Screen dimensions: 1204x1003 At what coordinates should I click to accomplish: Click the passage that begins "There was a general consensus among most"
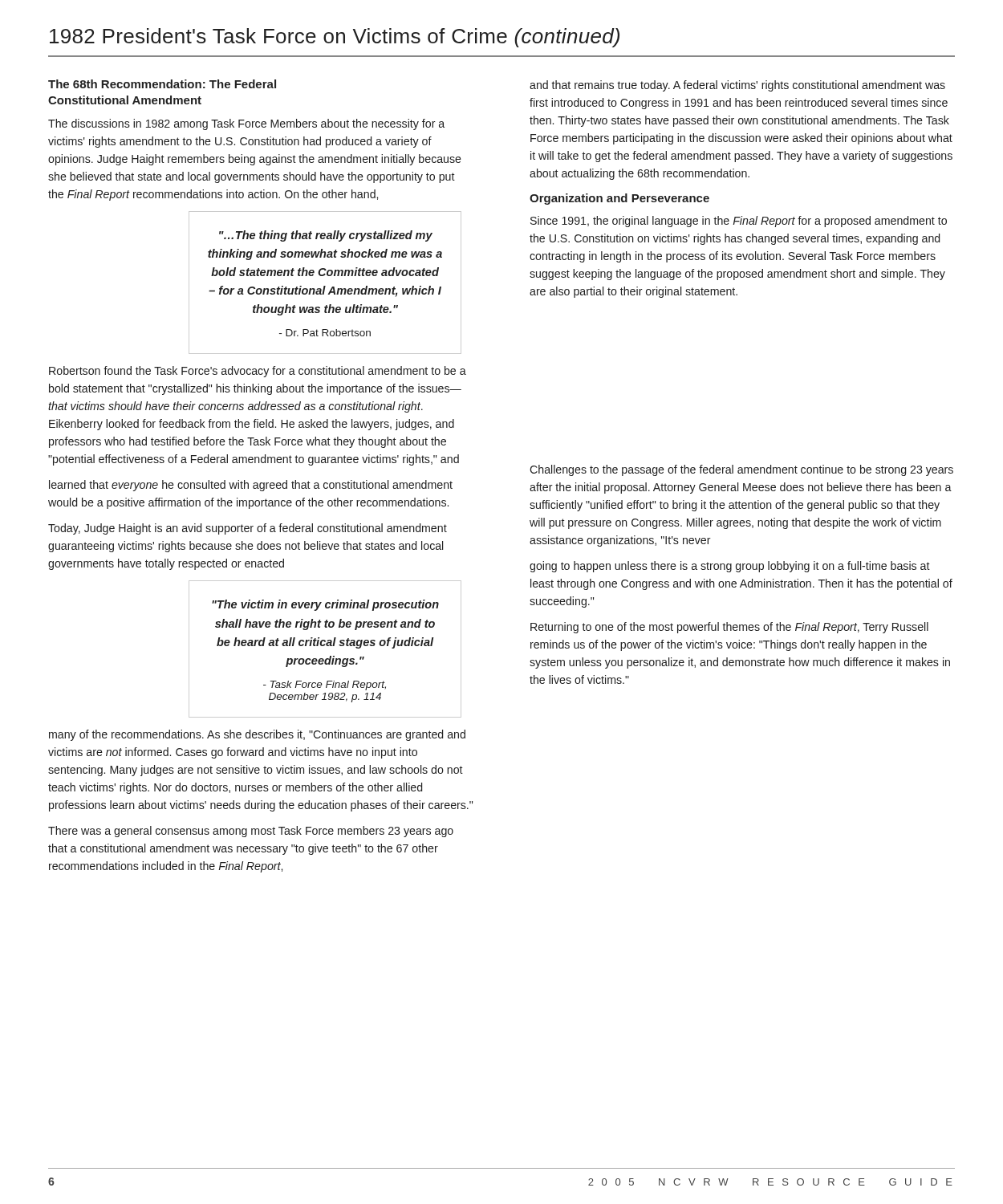point(251,849)
